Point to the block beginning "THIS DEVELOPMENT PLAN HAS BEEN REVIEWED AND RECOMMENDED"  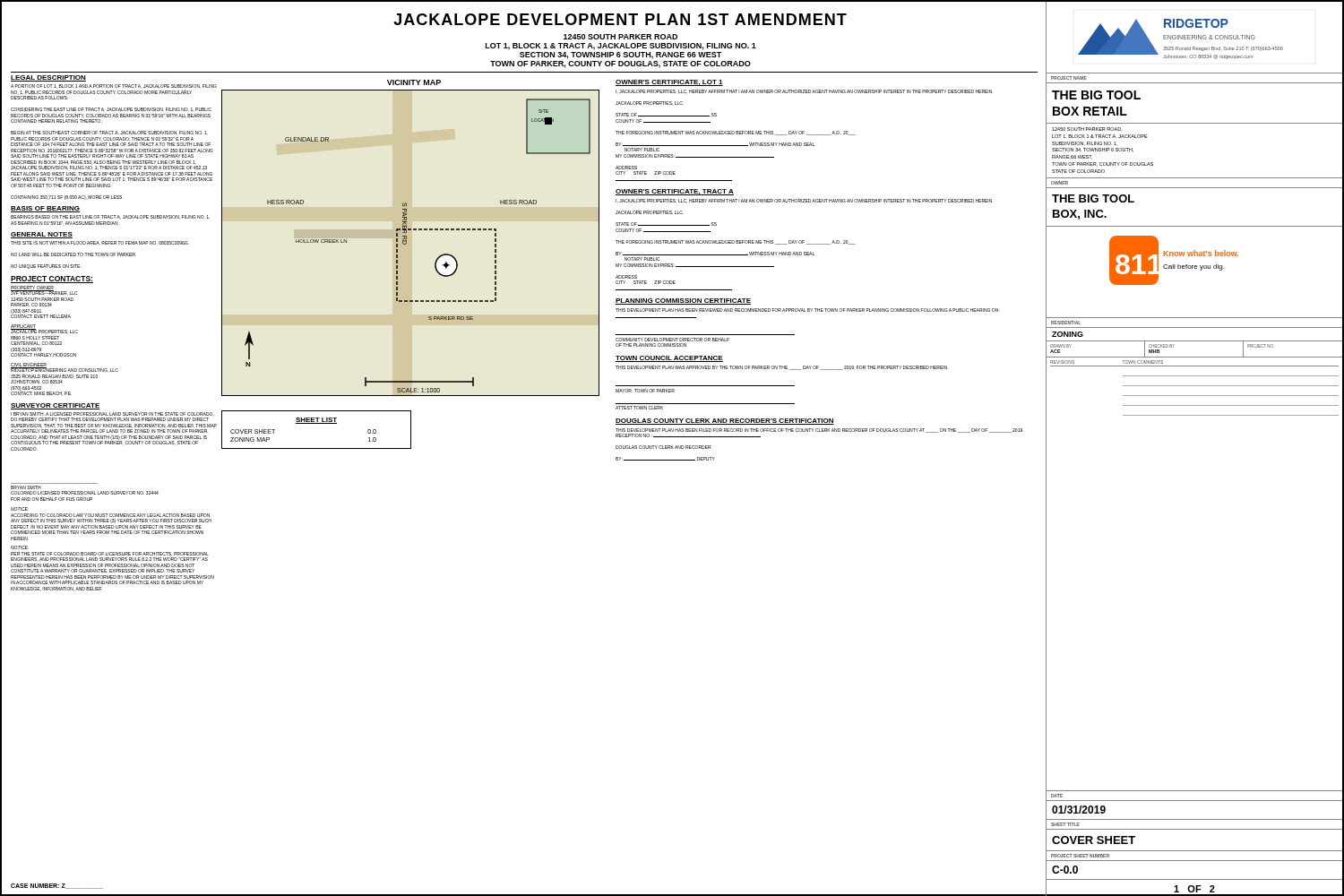(807, 310)
